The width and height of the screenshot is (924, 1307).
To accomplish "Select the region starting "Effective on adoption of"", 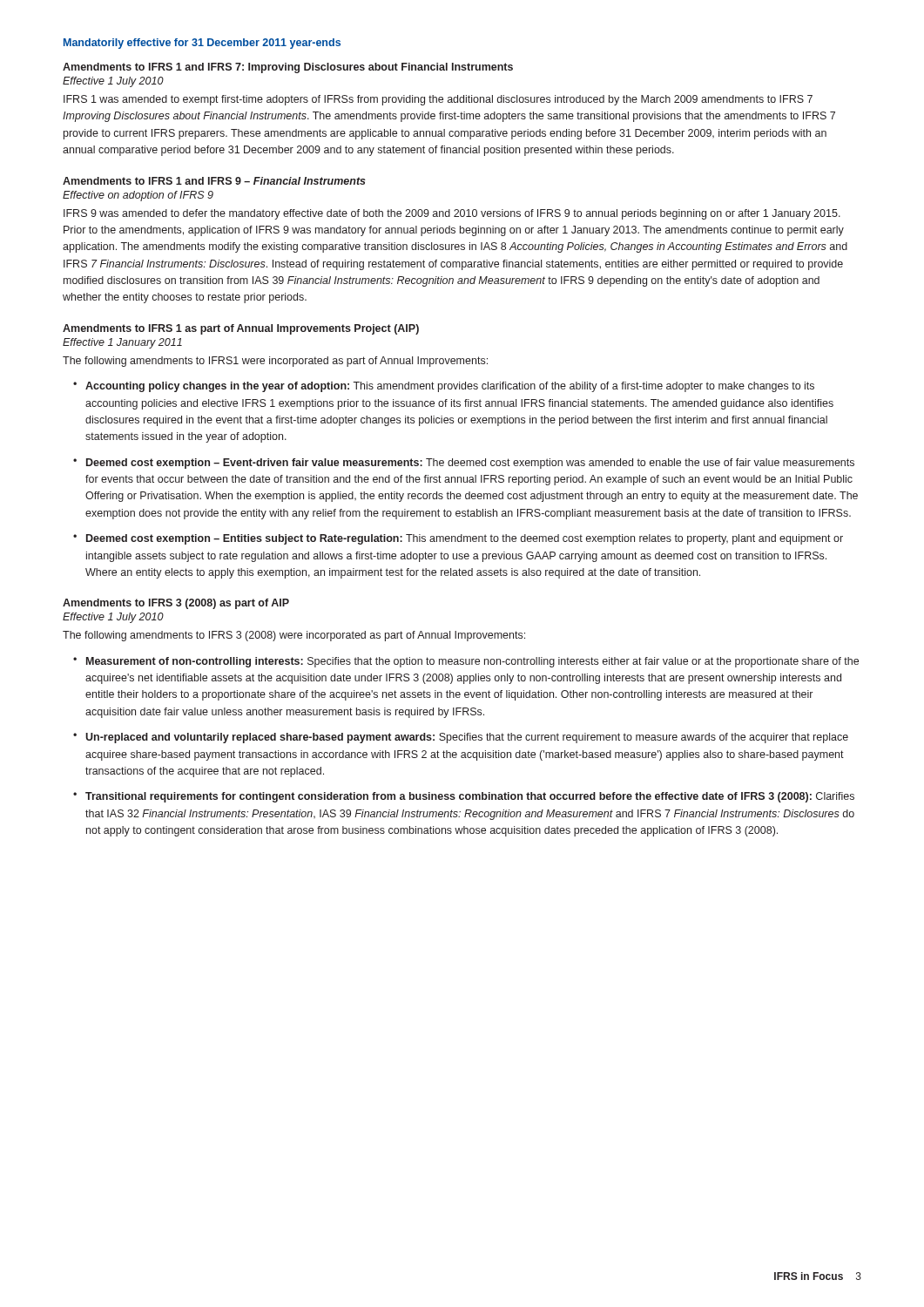I will pyautogui.click(x=138, y=195).
